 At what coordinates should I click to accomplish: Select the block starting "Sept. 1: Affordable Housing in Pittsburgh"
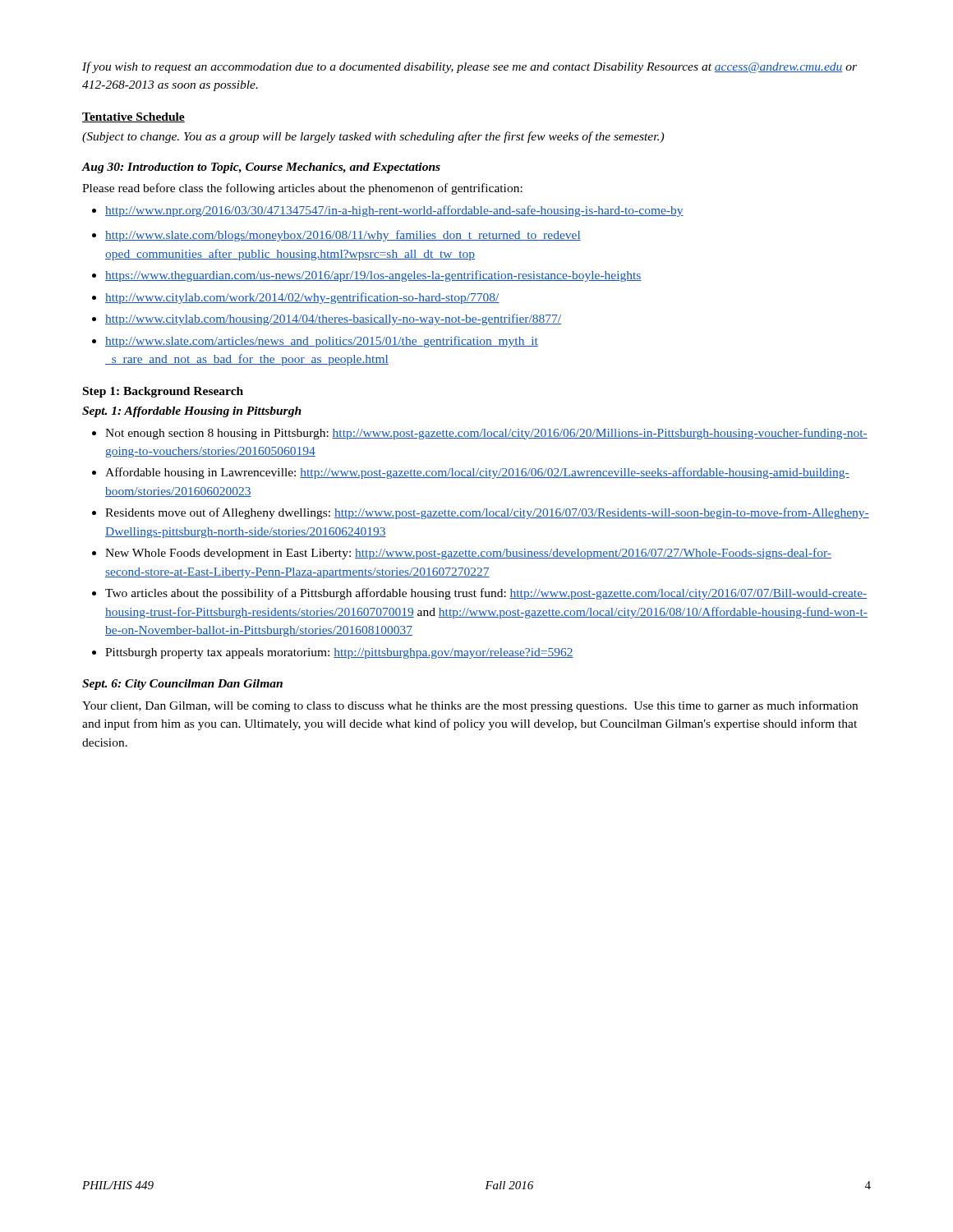coord(192,410)
